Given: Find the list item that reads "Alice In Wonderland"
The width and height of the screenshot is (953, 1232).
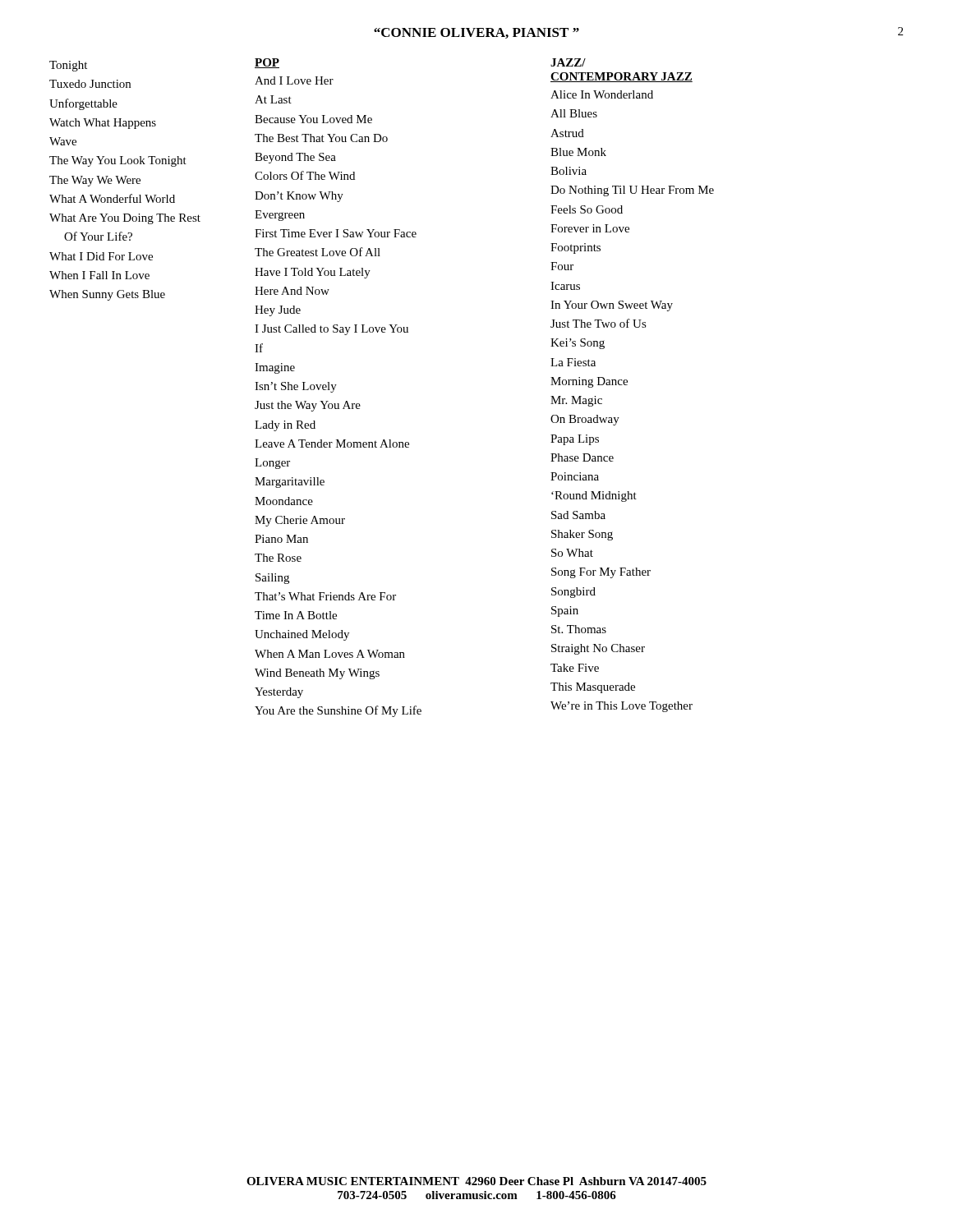Looking at the screenshot, I should 602,94.
